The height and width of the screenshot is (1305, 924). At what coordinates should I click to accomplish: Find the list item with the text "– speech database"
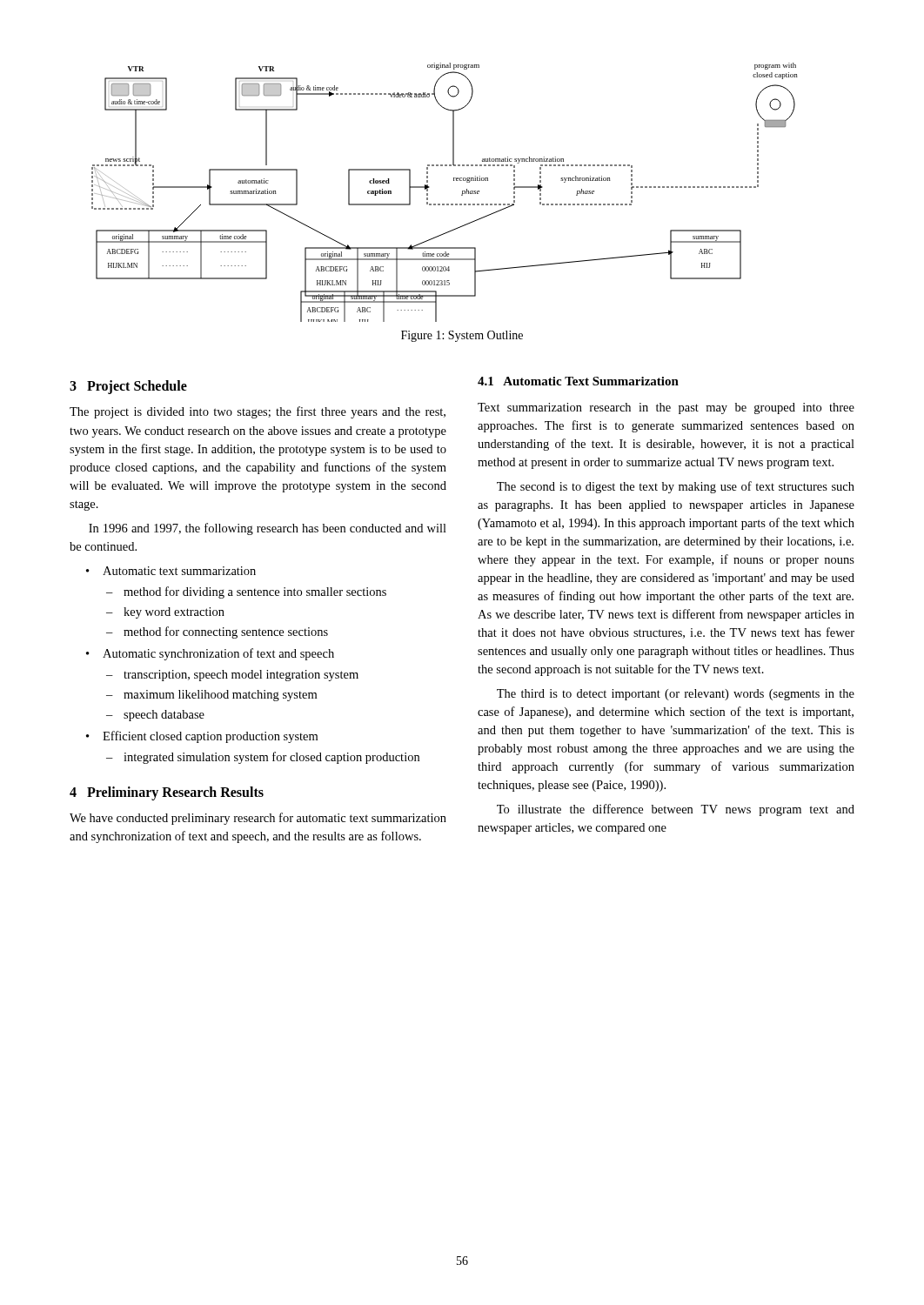pos(155,714)
